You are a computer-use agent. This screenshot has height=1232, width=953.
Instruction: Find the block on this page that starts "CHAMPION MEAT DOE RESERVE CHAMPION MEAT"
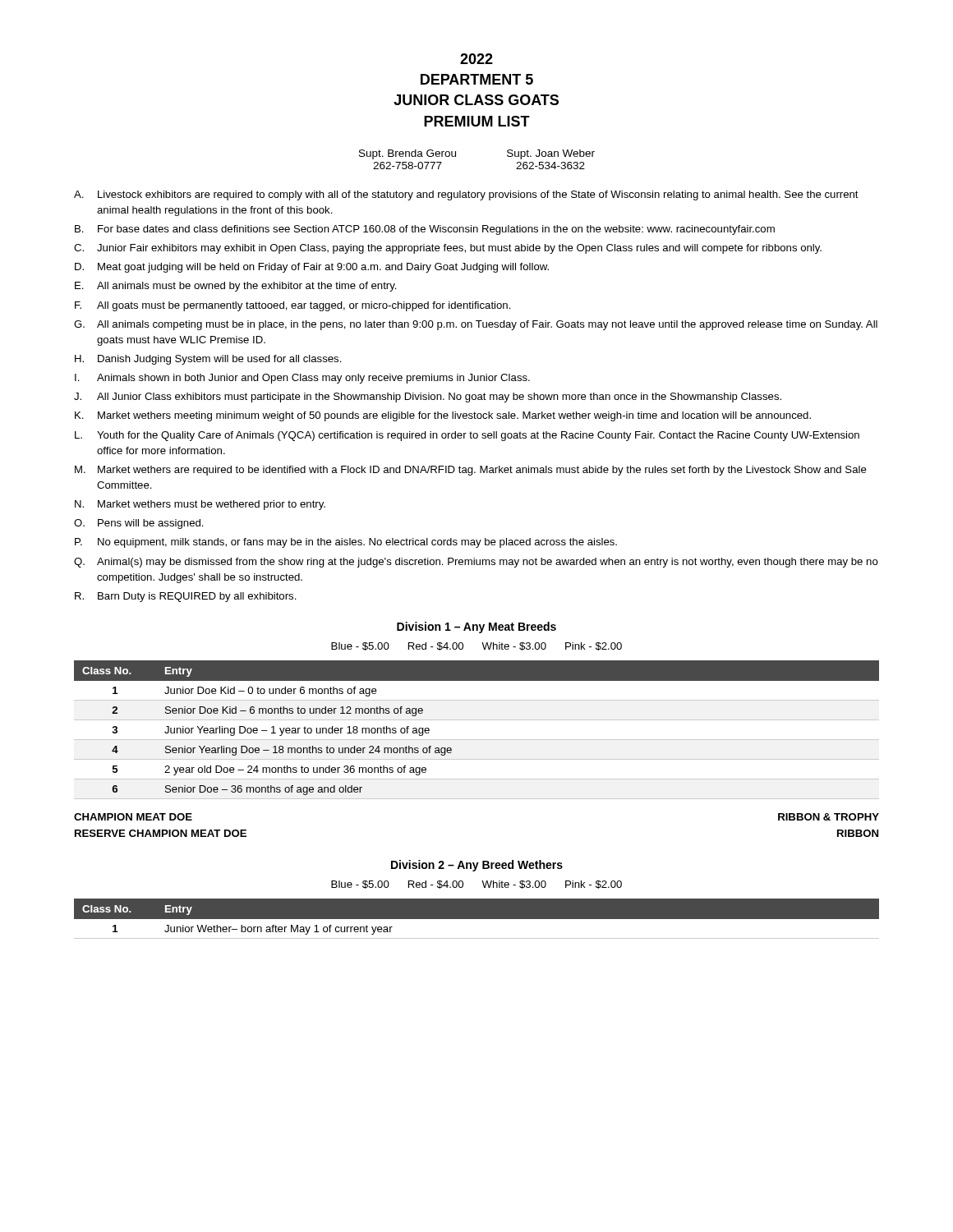(x=129, y=817)
